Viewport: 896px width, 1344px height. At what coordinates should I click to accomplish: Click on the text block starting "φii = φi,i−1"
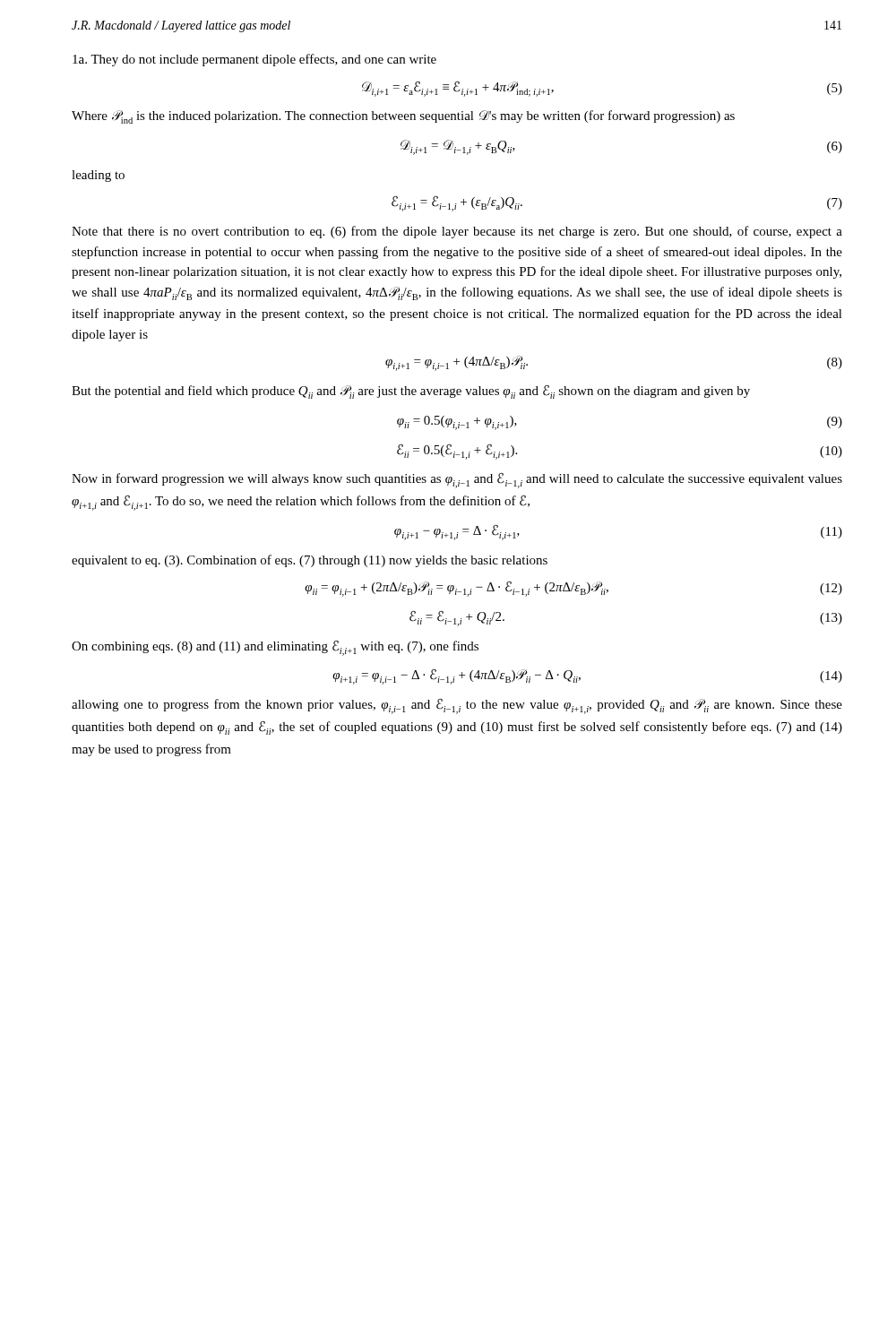pyautogui.click(x=475, y=588)
